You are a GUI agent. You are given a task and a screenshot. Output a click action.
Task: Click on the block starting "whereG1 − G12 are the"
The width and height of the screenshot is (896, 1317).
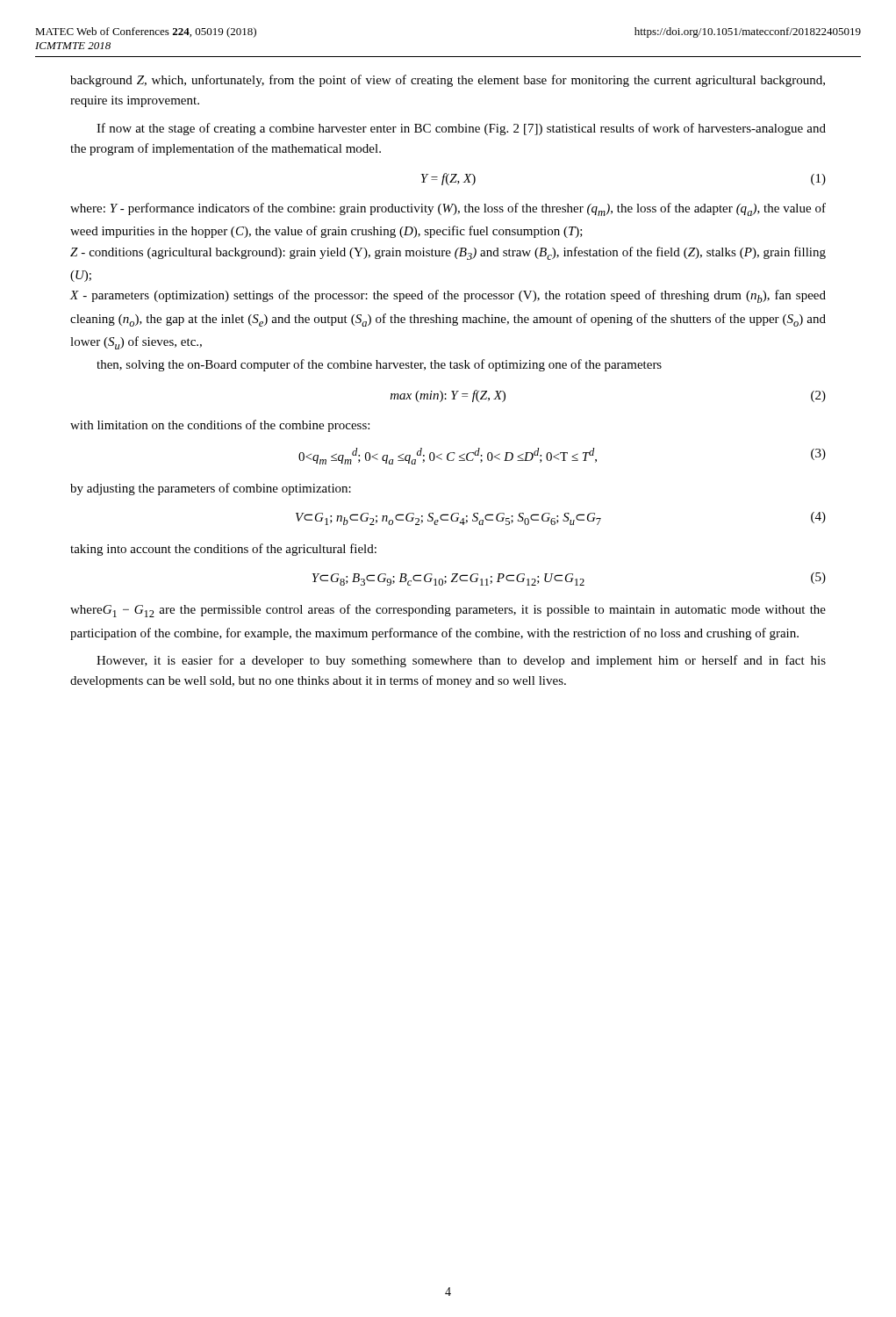coord(448,646)
